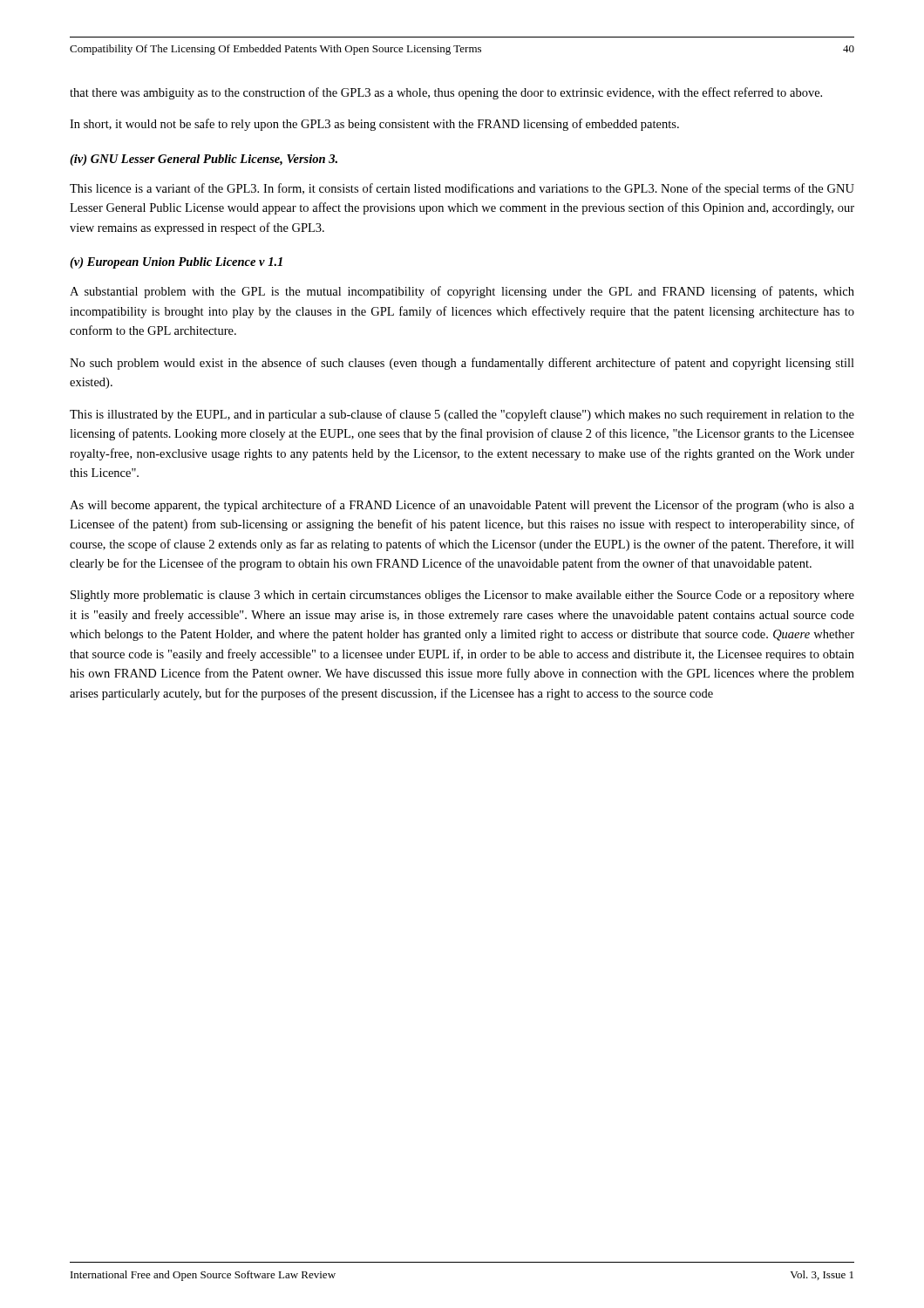924x1308 pixels.
Task: Locate the block of text that opens with "As will become apparent,"
Action: [x=462, y=534]
